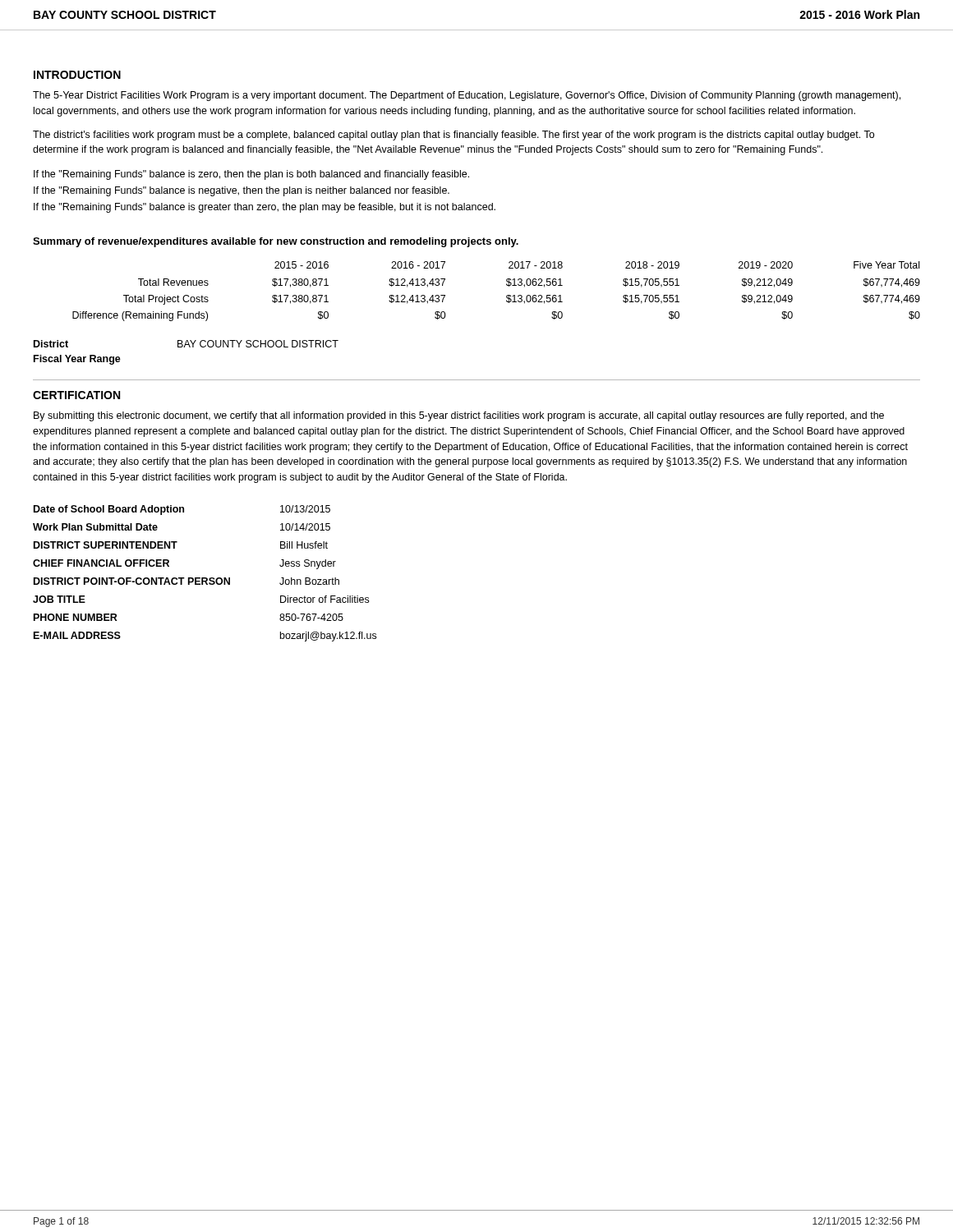The height and width of the screenshot is (1232, 953).
Task: Locate the table with the text "Bill Husfelt"
Action: (x=476, y=572)
